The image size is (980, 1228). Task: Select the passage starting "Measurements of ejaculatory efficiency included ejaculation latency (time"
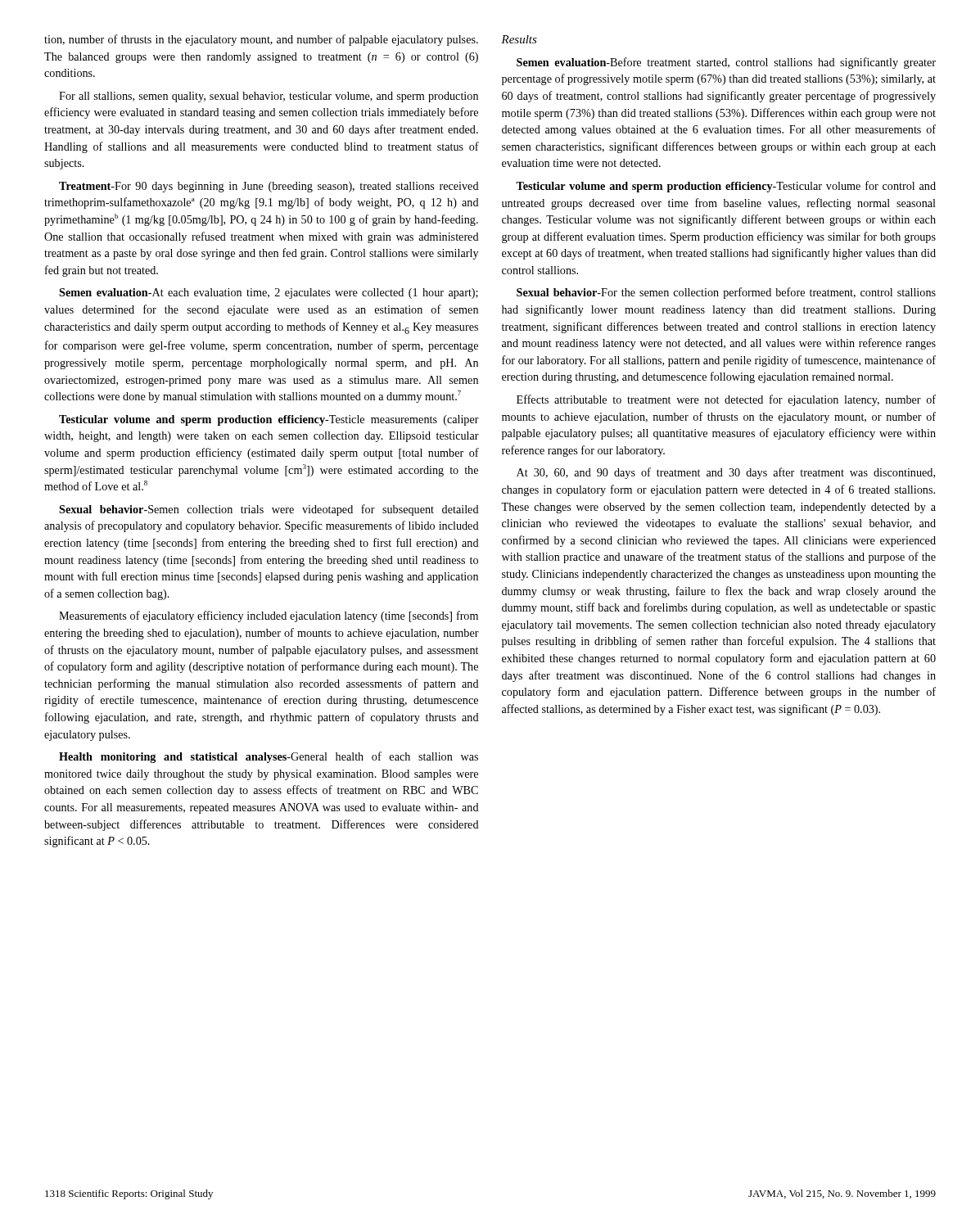tap(261, 675)
